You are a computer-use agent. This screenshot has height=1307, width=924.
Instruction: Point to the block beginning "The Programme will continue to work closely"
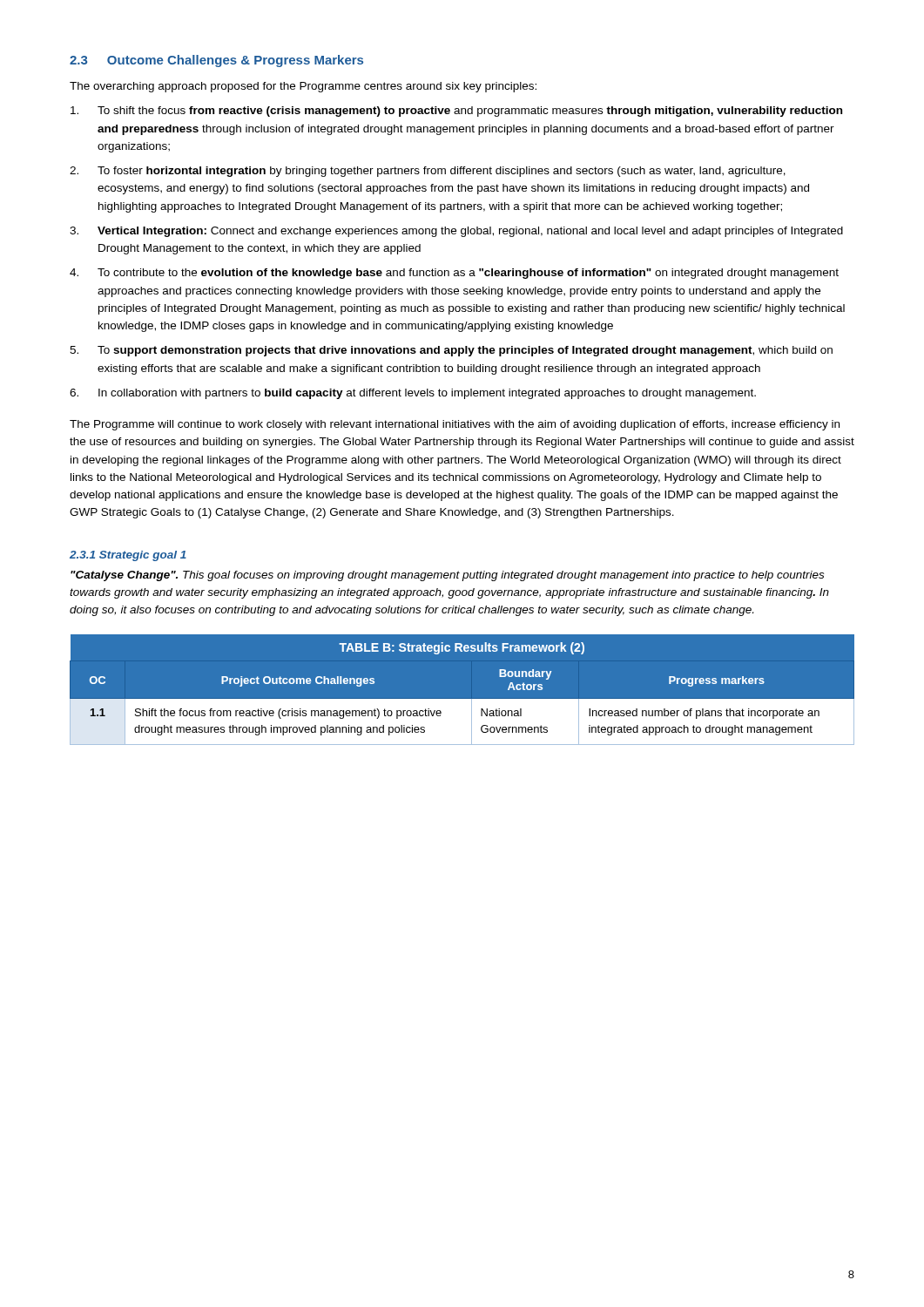462,468
